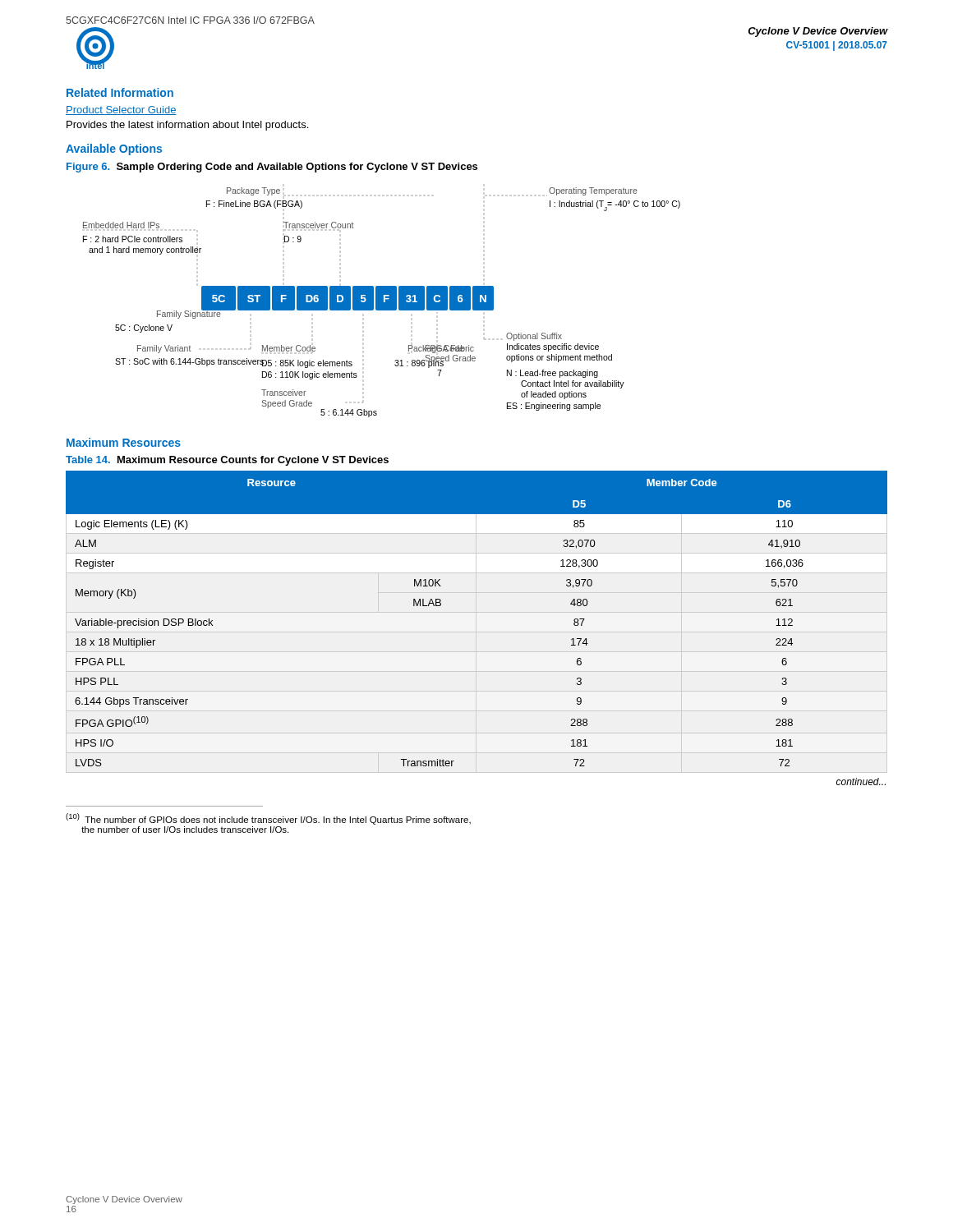Image resolution: width=953 pixels, height=1232 pixels.
Task: Point to the block starting "Product Selector Guide"
Action: 121,110
